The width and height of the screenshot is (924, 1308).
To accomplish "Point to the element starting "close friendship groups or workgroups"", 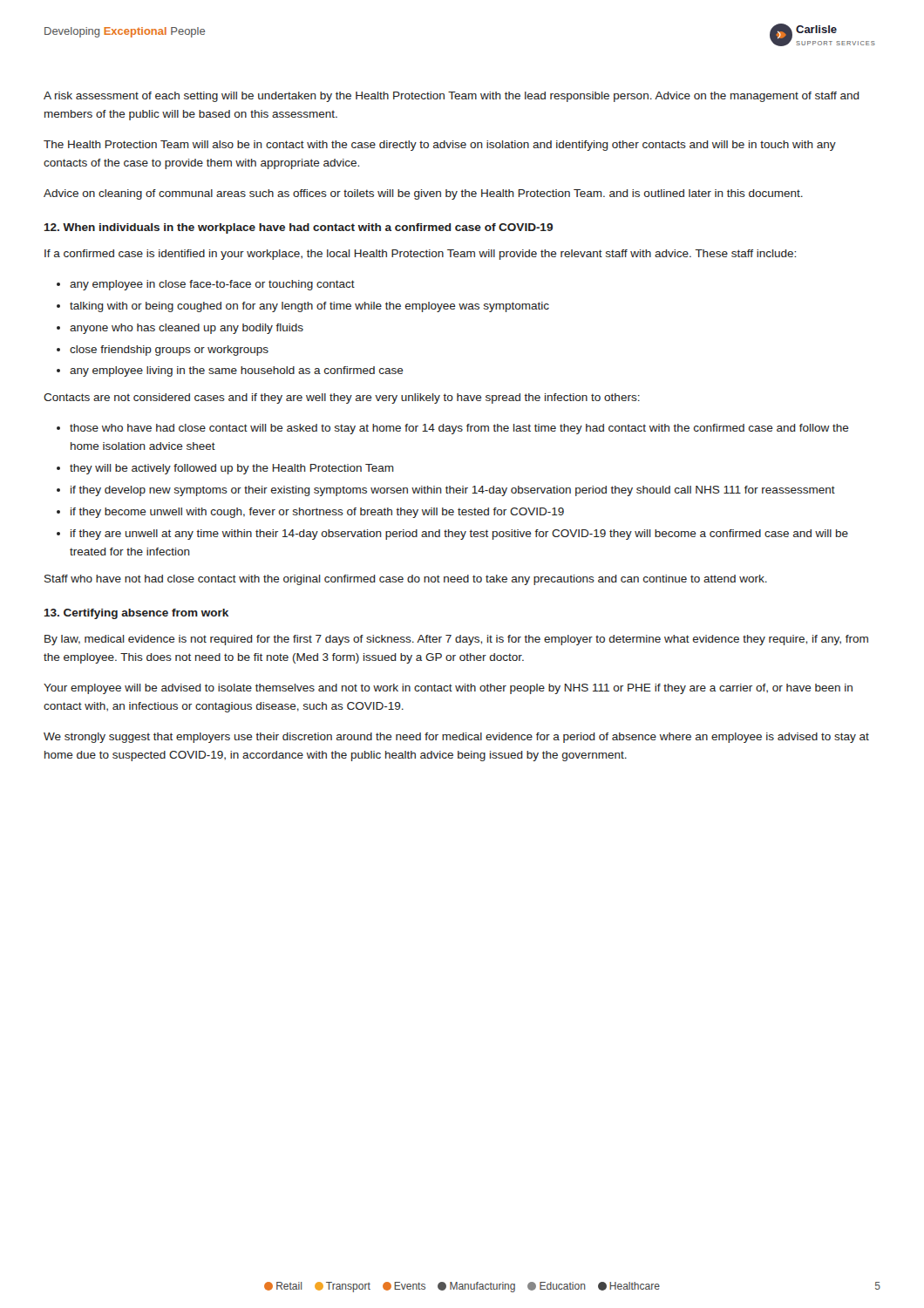I will (x=169, y=349).
